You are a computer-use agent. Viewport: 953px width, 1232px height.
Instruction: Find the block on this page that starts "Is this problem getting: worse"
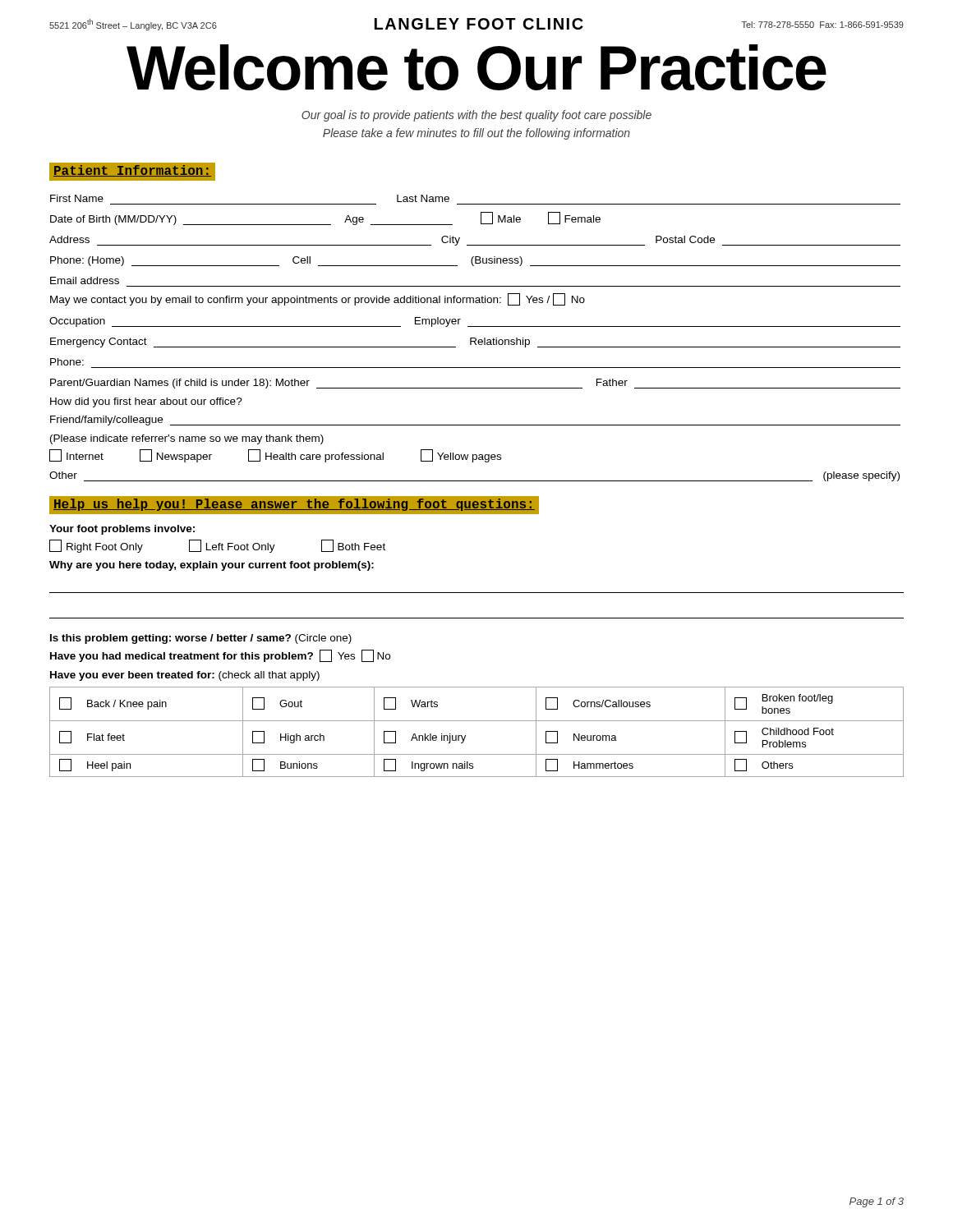pyautogui.click(x=201, y=638)
